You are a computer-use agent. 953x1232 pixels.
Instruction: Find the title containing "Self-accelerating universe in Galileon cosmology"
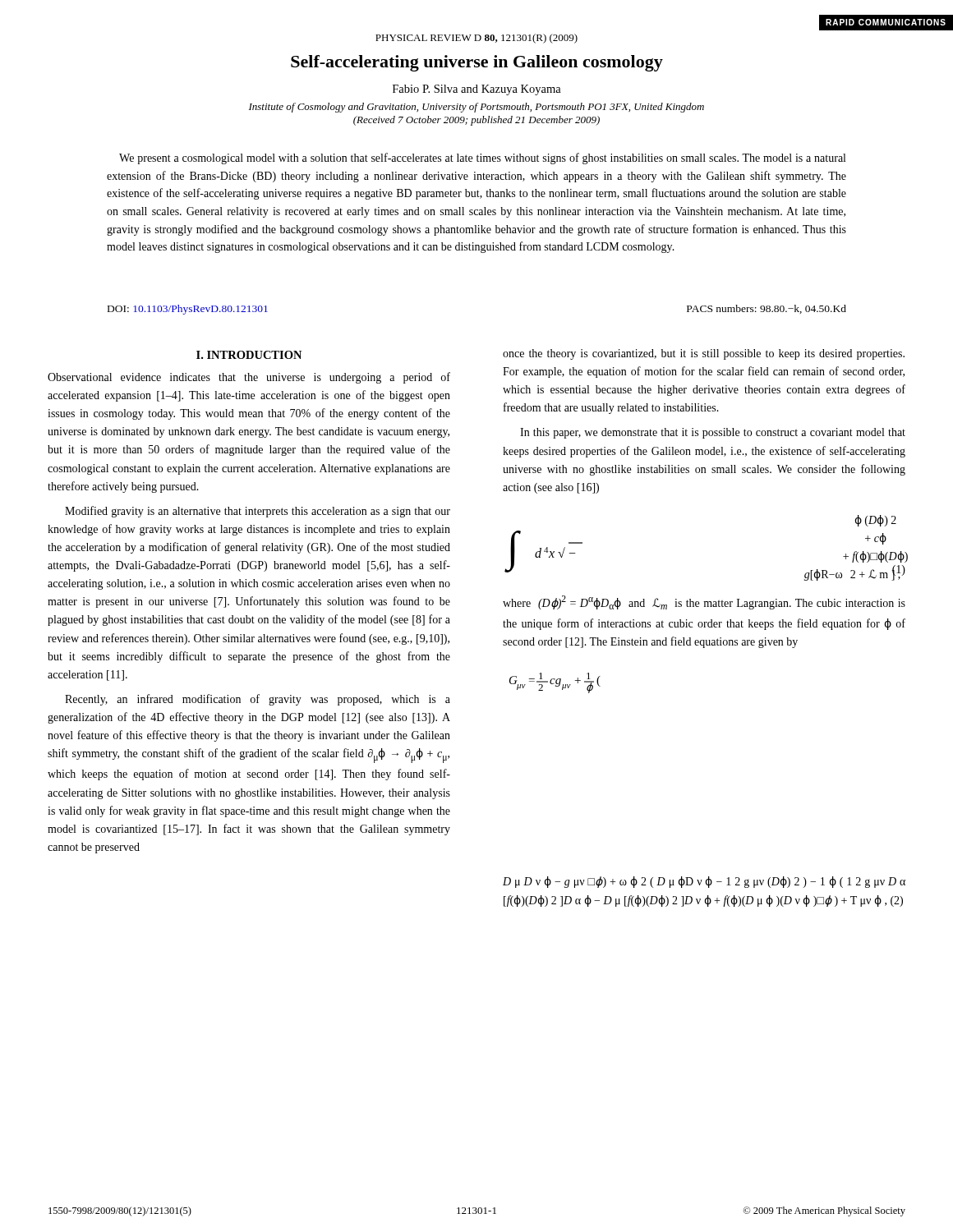click(476, 61)
